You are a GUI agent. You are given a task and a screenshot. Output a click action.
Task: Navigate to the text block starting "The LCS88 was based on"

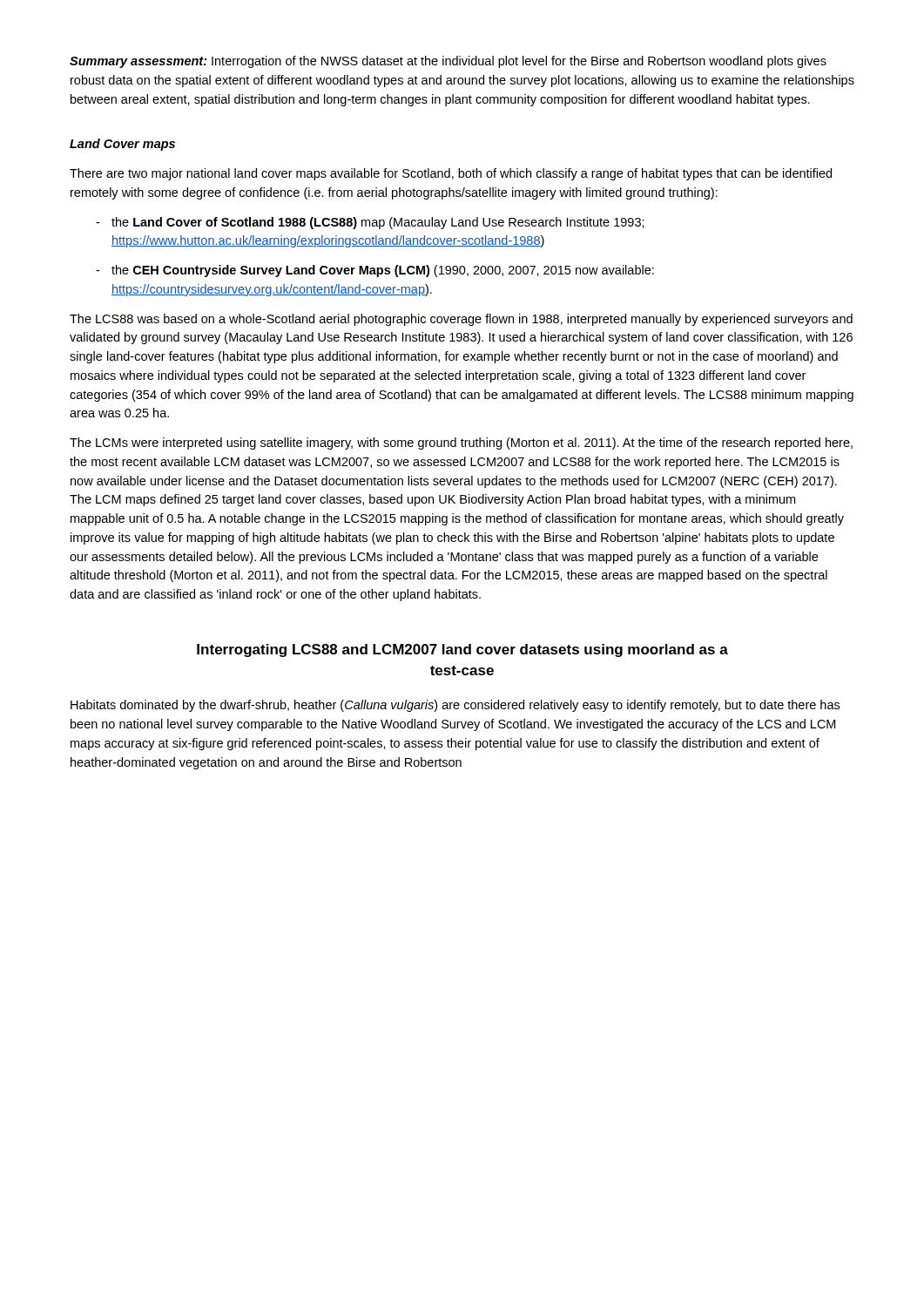pos(462,367)
